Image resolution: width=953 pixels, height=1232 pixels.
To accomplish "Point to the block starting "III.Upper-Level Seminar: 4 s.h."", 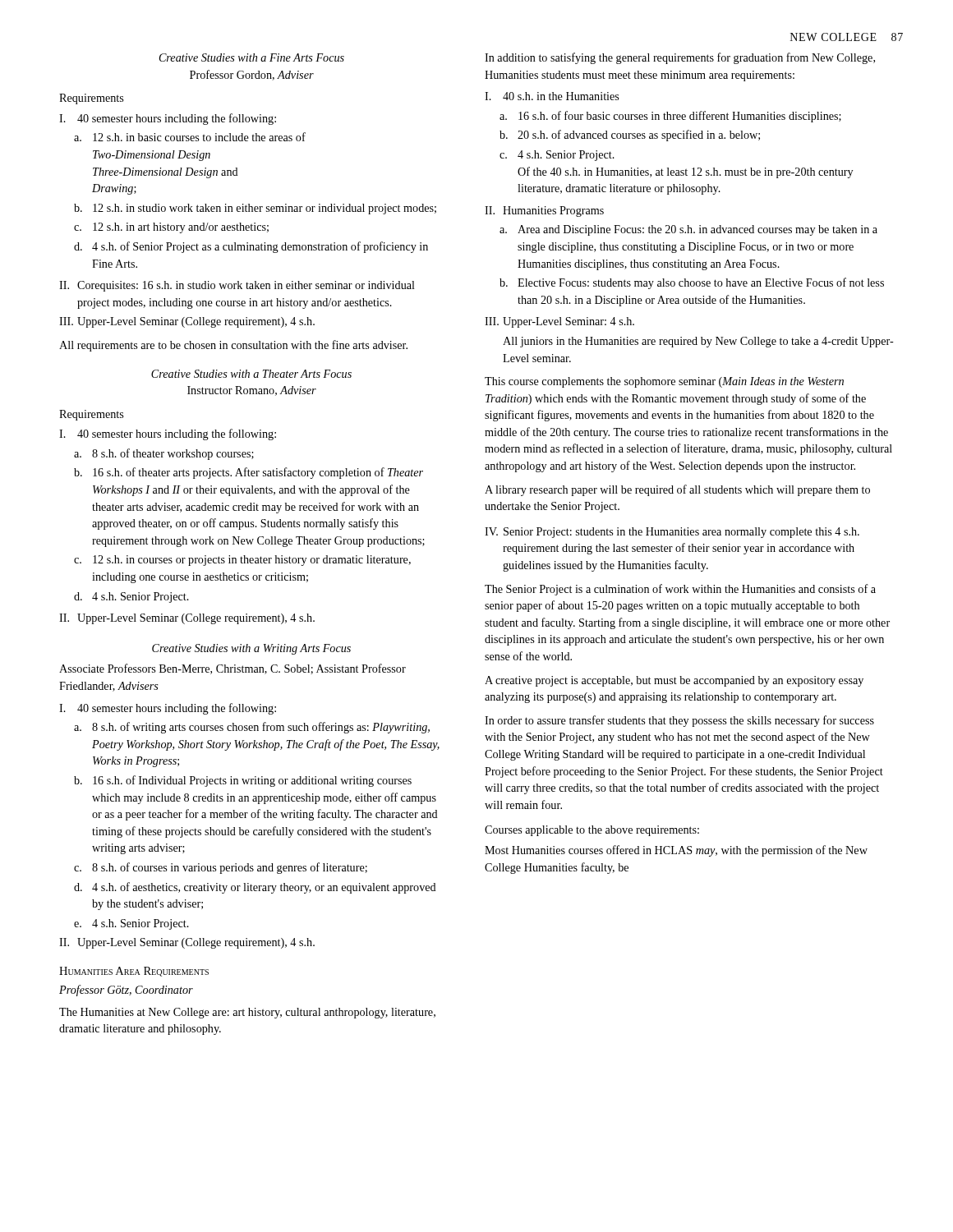I will [x=559, y=322].
